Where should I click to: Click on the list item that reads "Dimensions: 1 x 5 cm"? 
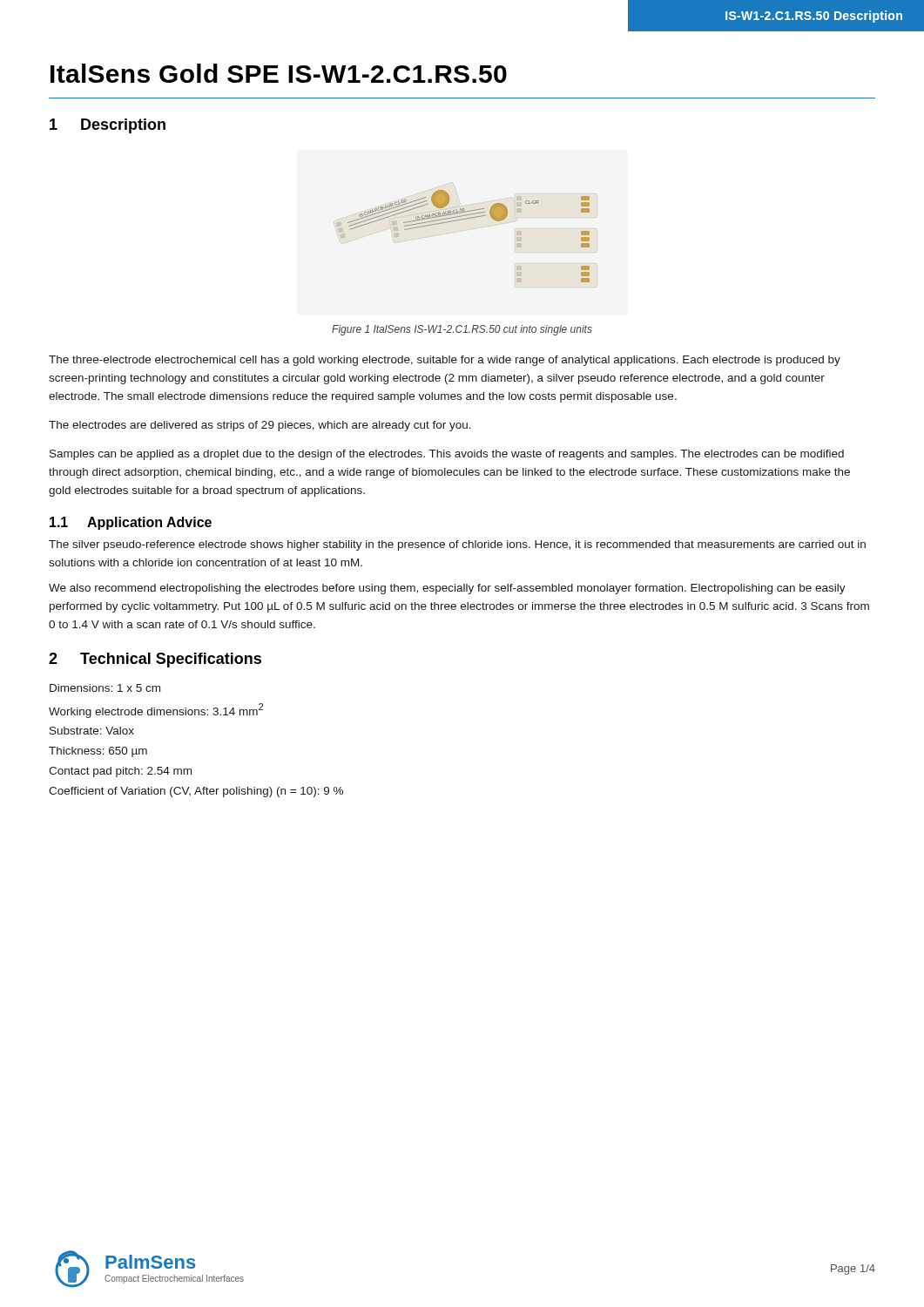(x=105, y=688)
